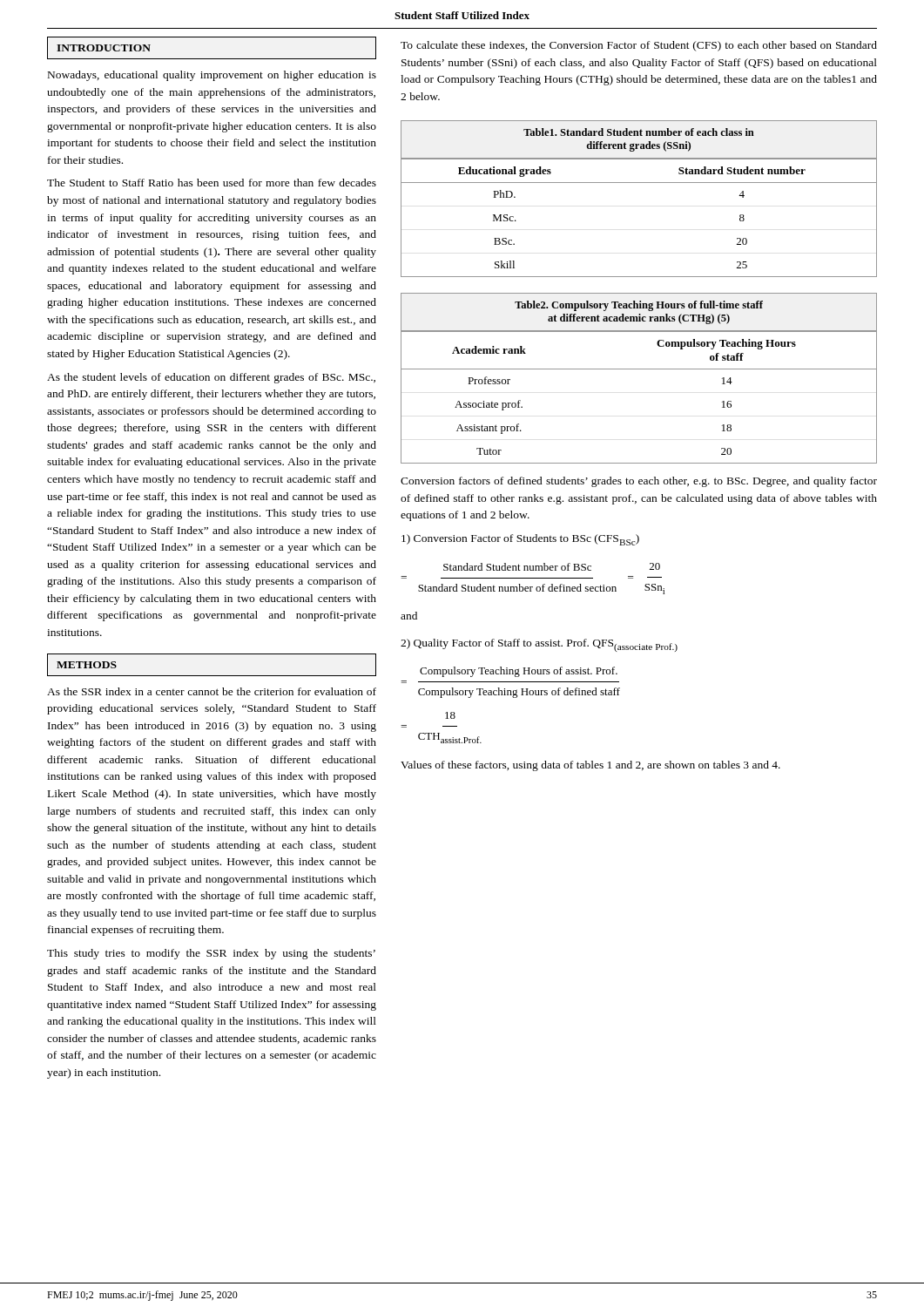Find the text block containing "1) Conversion Factor of Students to BSc"
Viewport: 924px width, 1307px height.
click(x=639, y=539)
